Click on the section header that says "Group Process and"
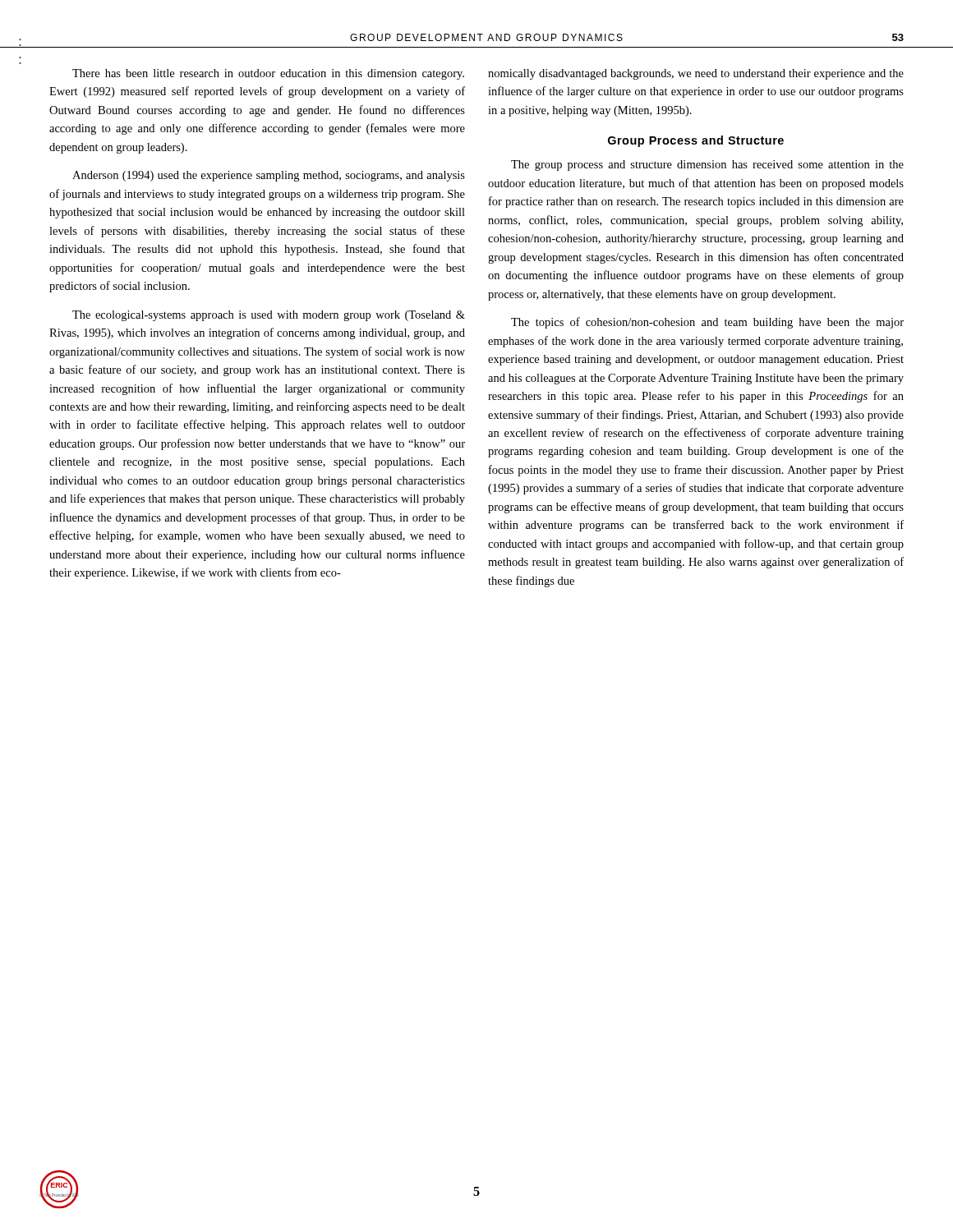This screenshot has height=1232, width=953. click(x=696, y=141)
